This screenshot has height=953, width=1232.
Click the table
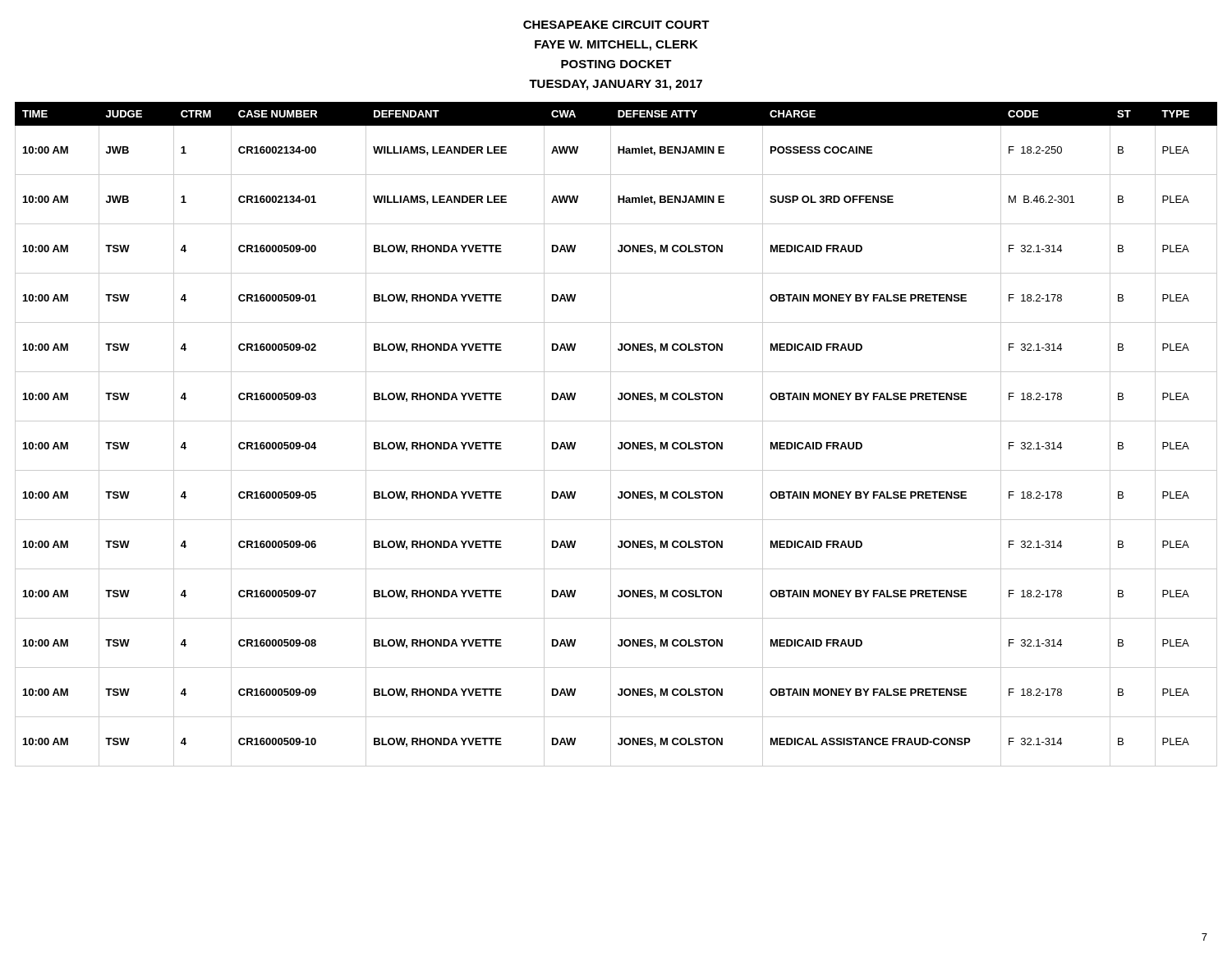[x=616, y=434]
